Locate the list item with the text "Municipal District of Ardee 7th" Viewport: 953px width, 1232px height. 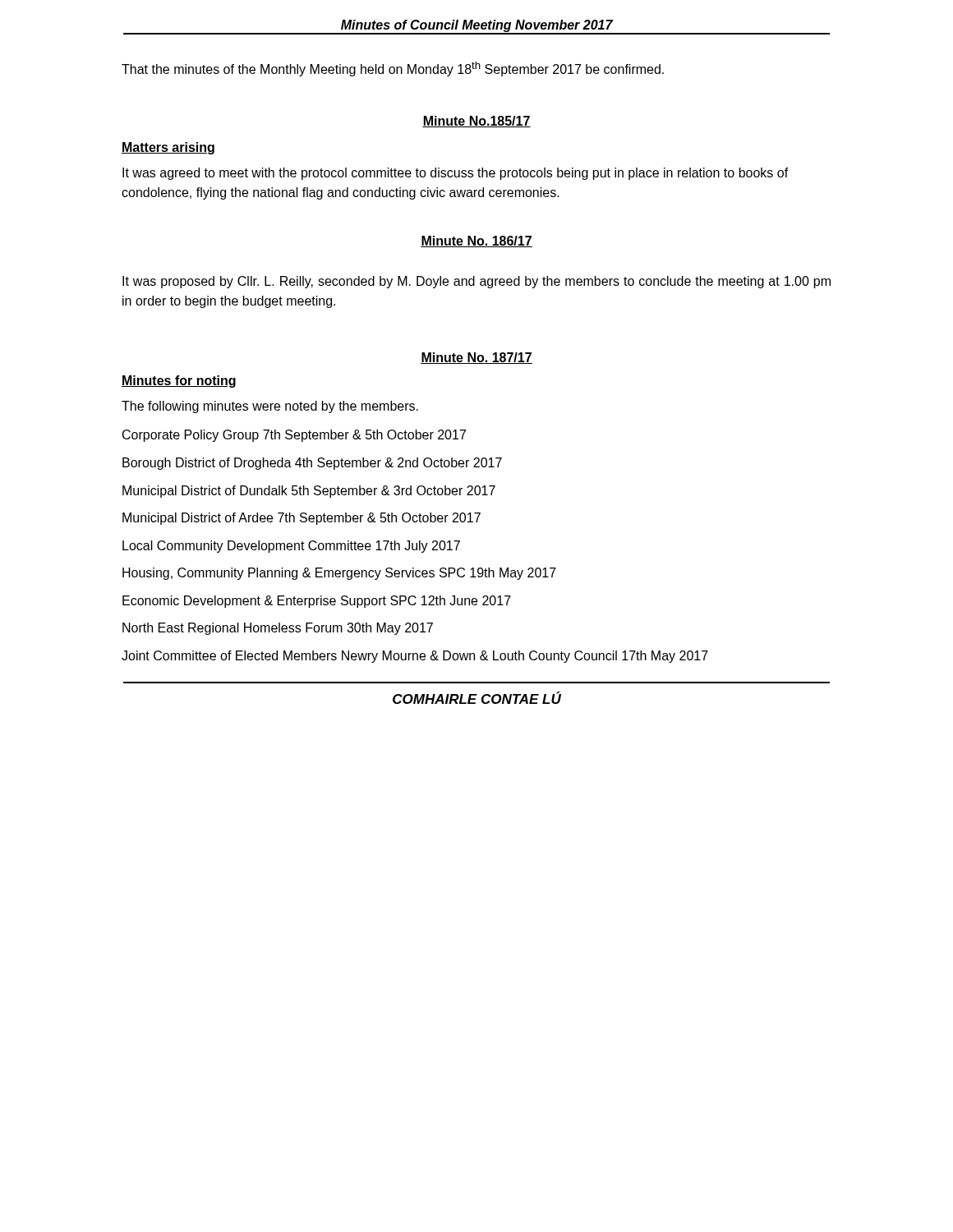301,518
